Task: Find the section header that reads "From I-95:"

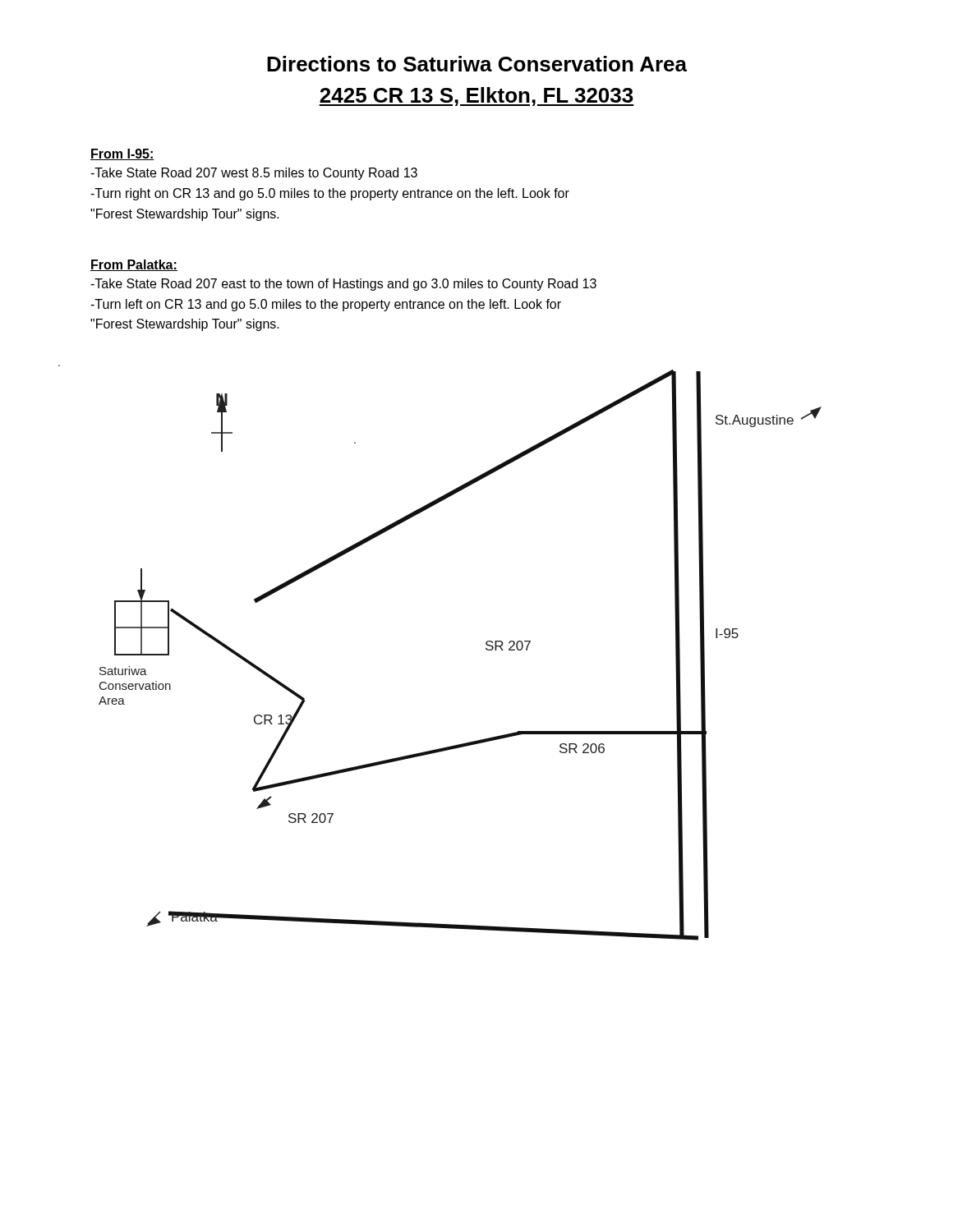Action: pyautogui.click(x=122, y=154)
